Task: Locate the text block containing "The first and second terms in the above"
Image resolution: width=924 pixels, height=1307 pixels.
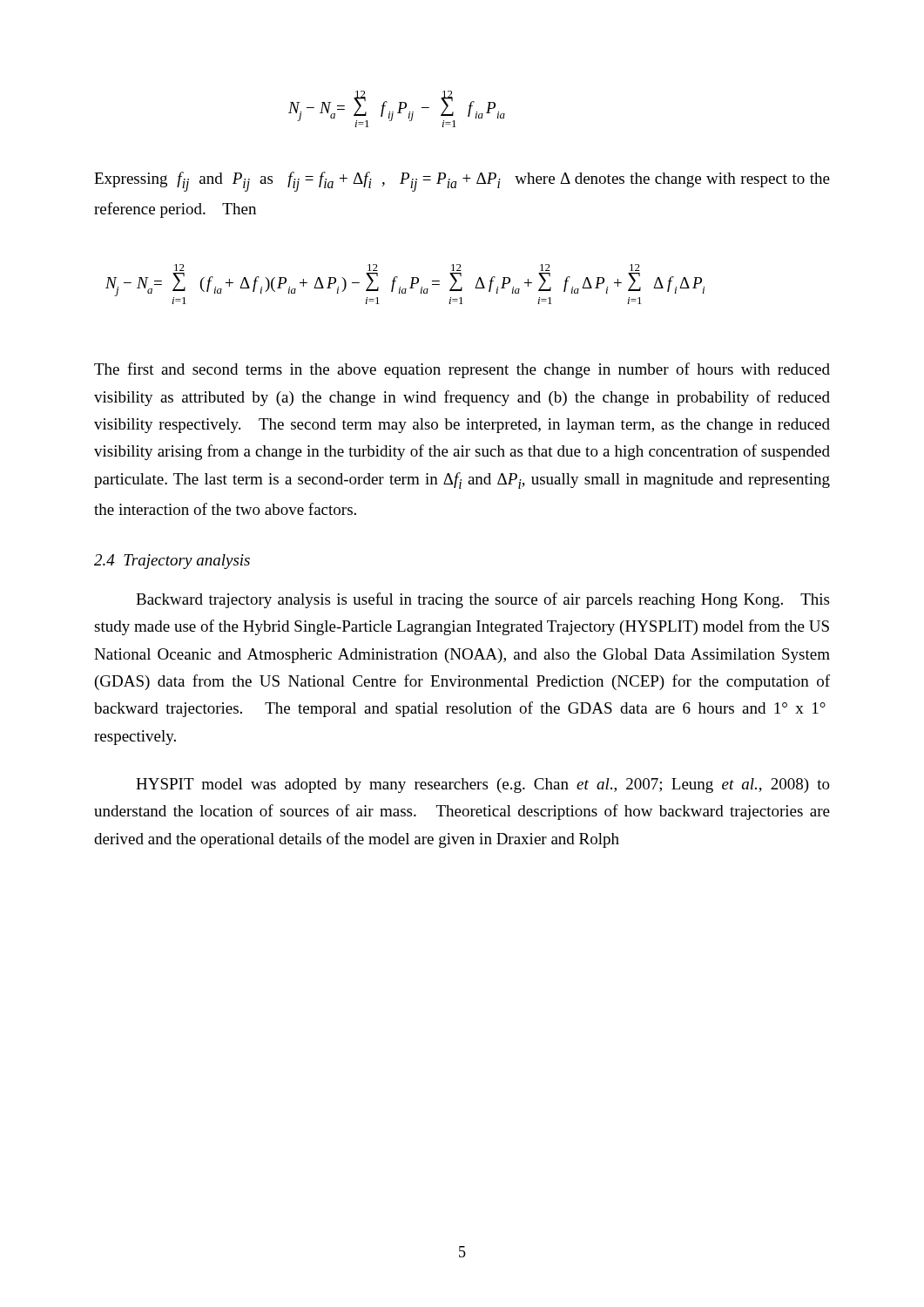Action: (x=462, y=439)
